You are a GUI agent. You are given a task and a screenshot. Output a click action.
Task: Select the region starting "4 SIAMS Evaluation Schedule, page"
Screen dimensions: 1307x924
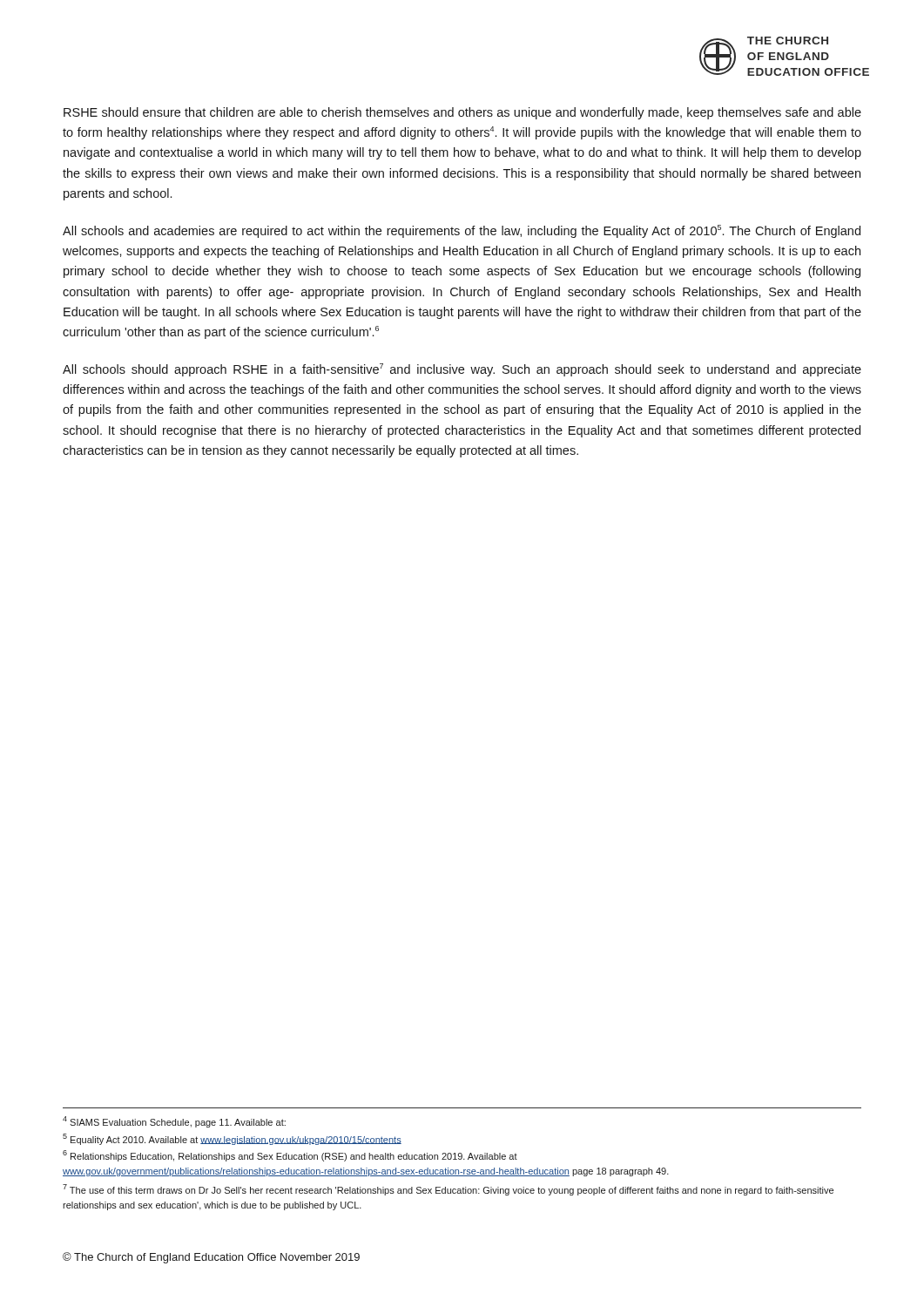175,1121
